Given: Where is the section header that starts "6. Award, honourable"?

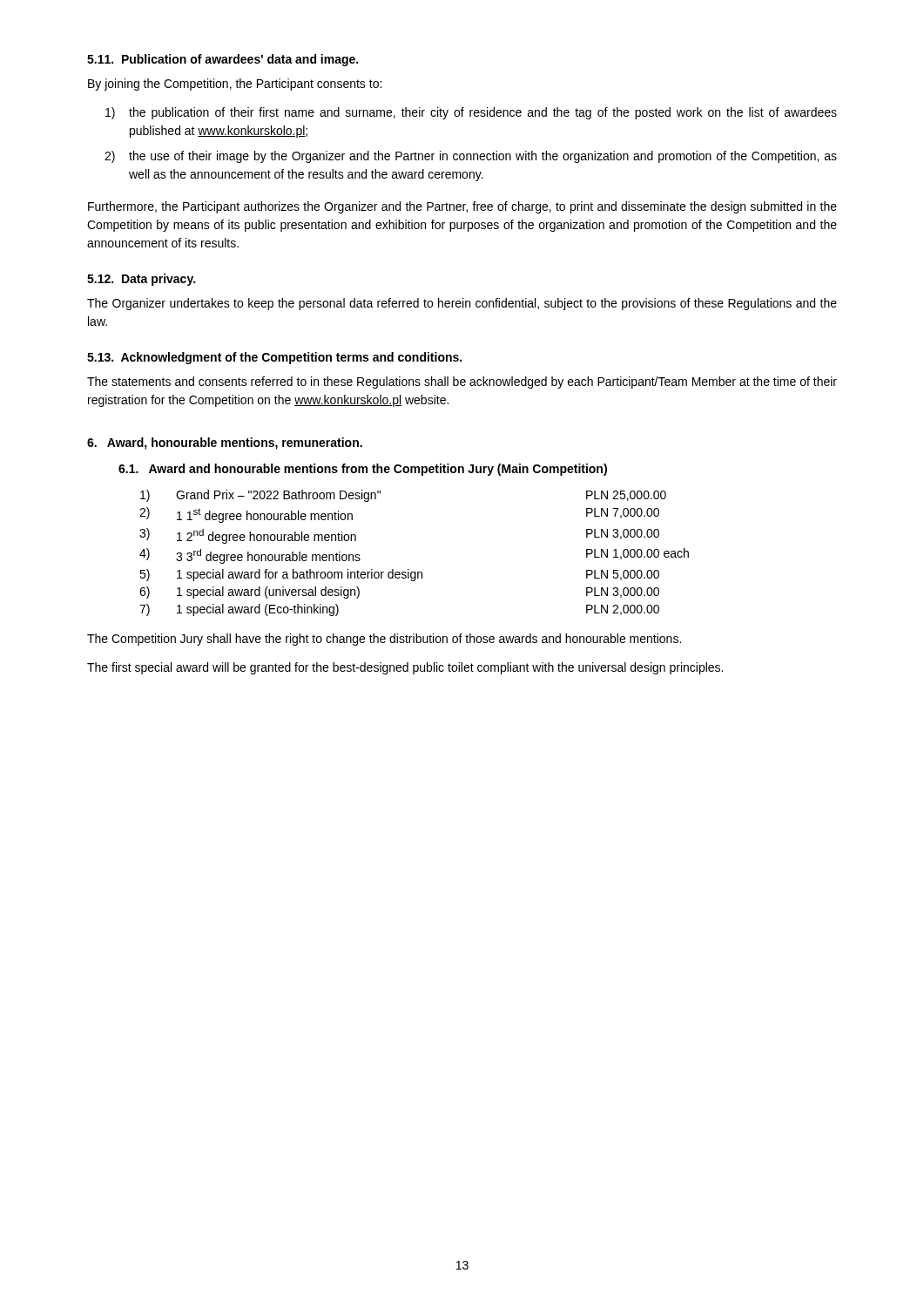Looking at the screenshot, I should 225,443.
